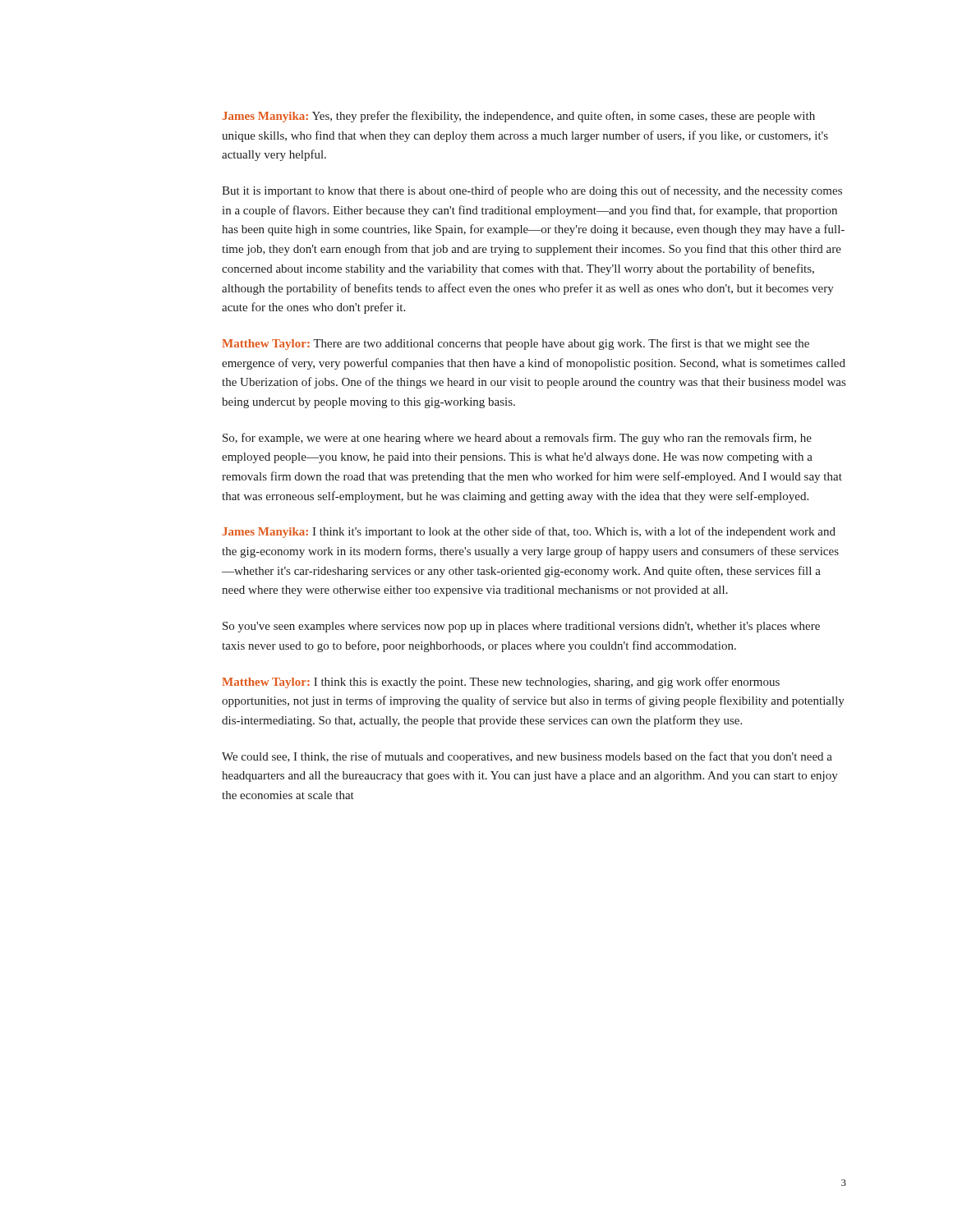Viewport: 953px width, 1232px height.
Task: Point to the block starting "Matthew Taylor: There"
Action: point(534,372)
